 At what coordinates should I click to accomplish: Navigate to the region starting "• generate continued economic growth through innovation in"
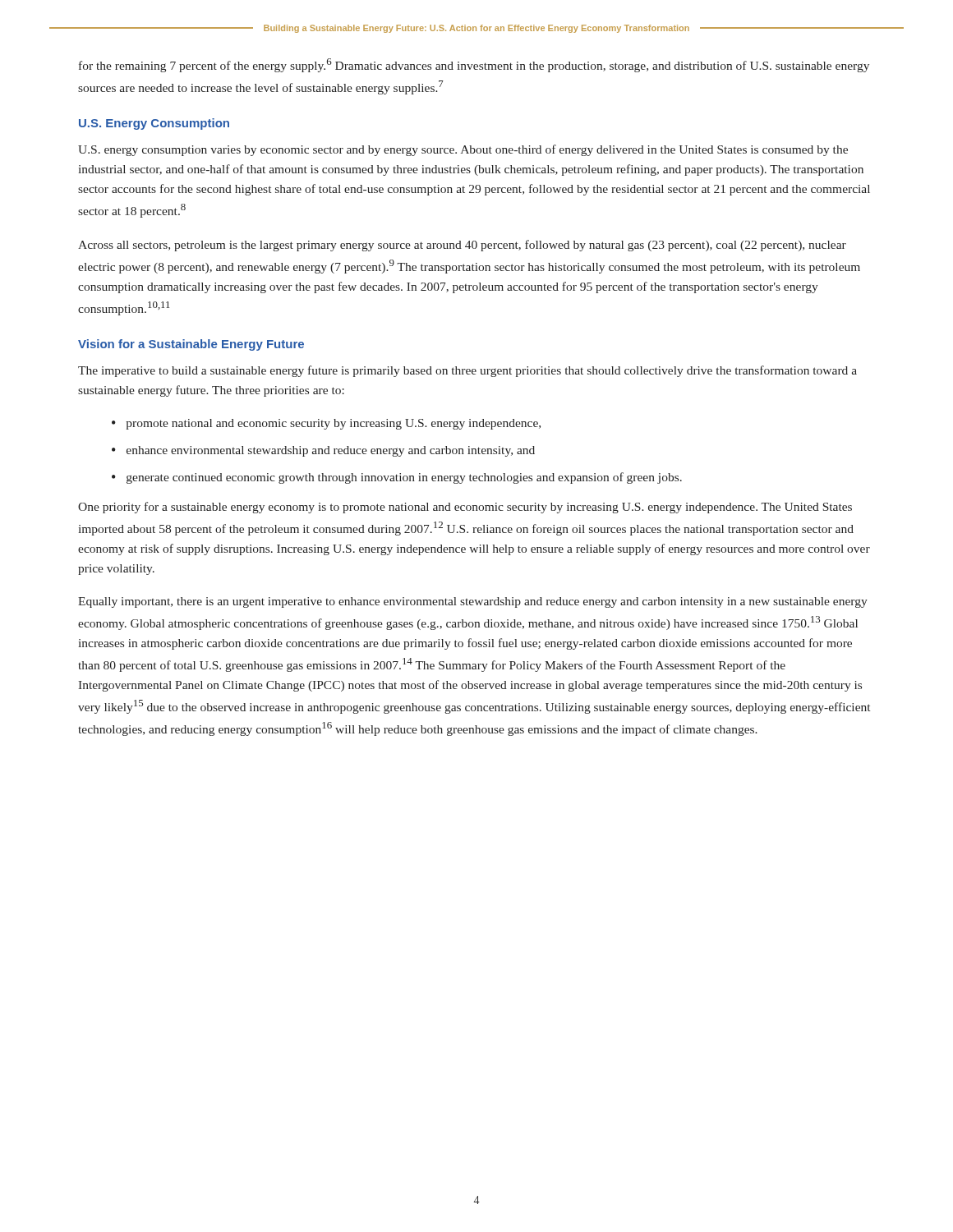[397, 478]
